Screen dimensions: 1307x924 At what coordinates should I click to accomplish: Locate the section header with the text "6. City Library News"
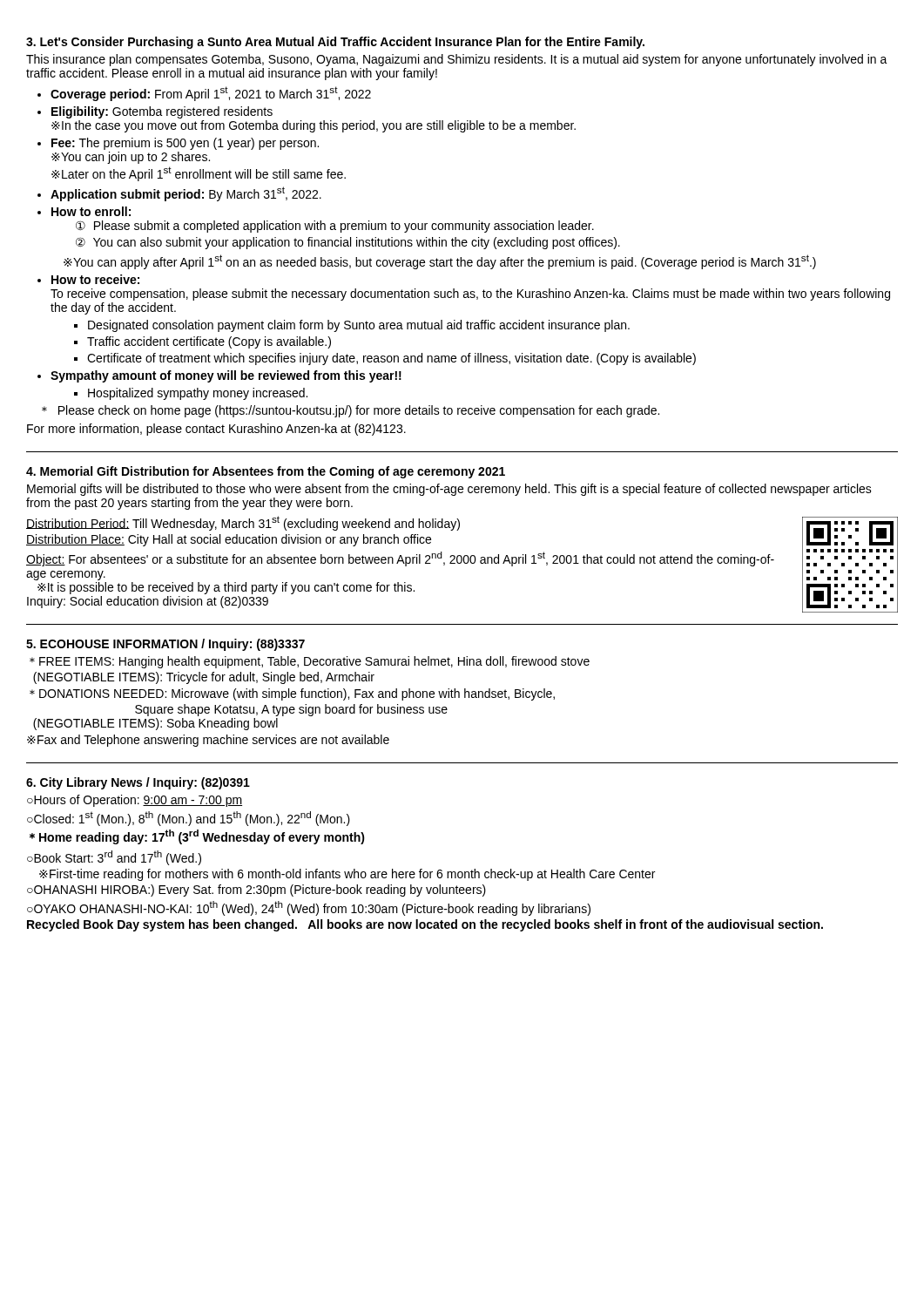[x=138, y=782]
